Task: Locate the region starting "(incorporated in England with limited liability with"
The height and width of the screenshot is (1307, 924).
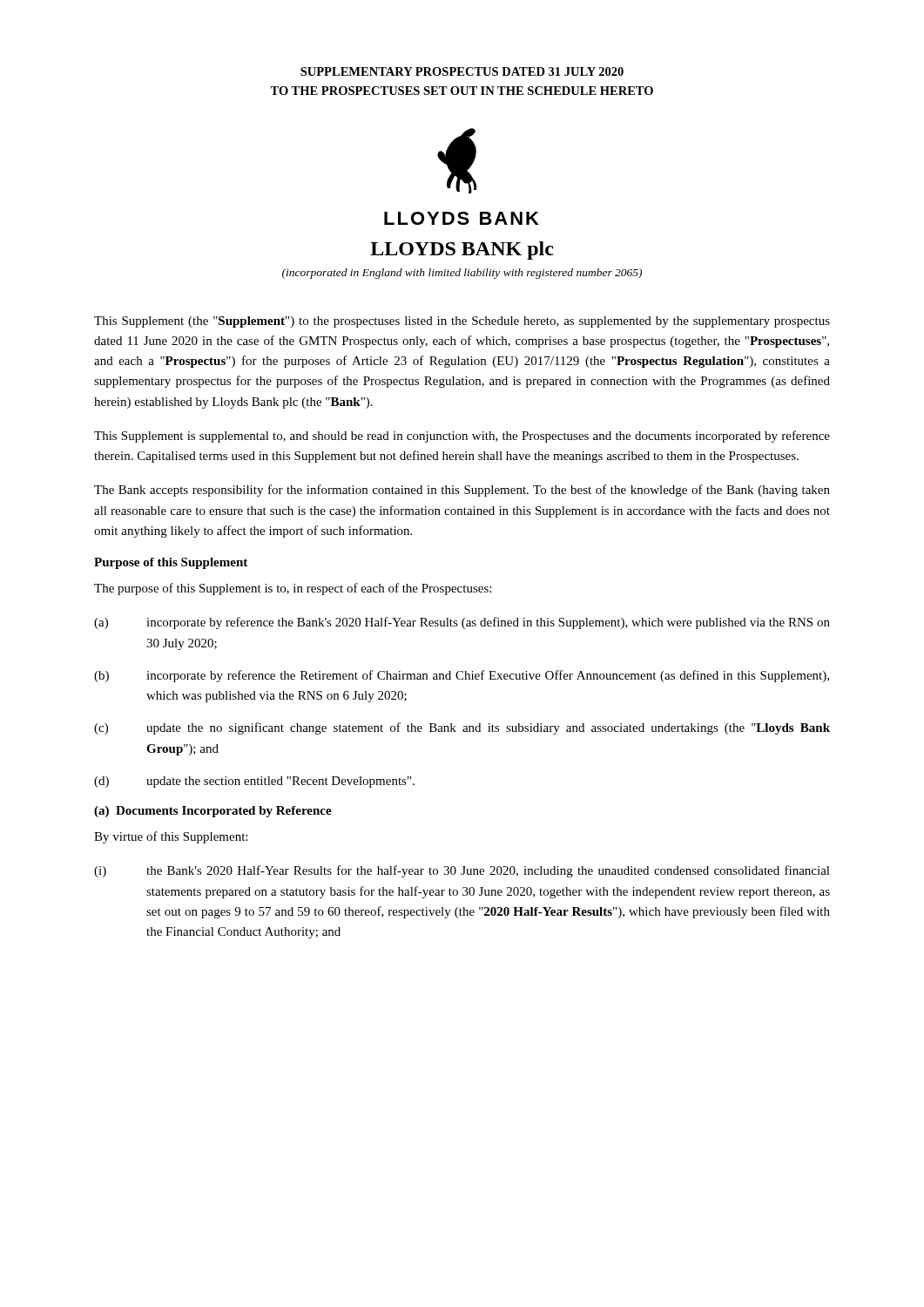Action: pyautogui.click(x=462, y=272)
